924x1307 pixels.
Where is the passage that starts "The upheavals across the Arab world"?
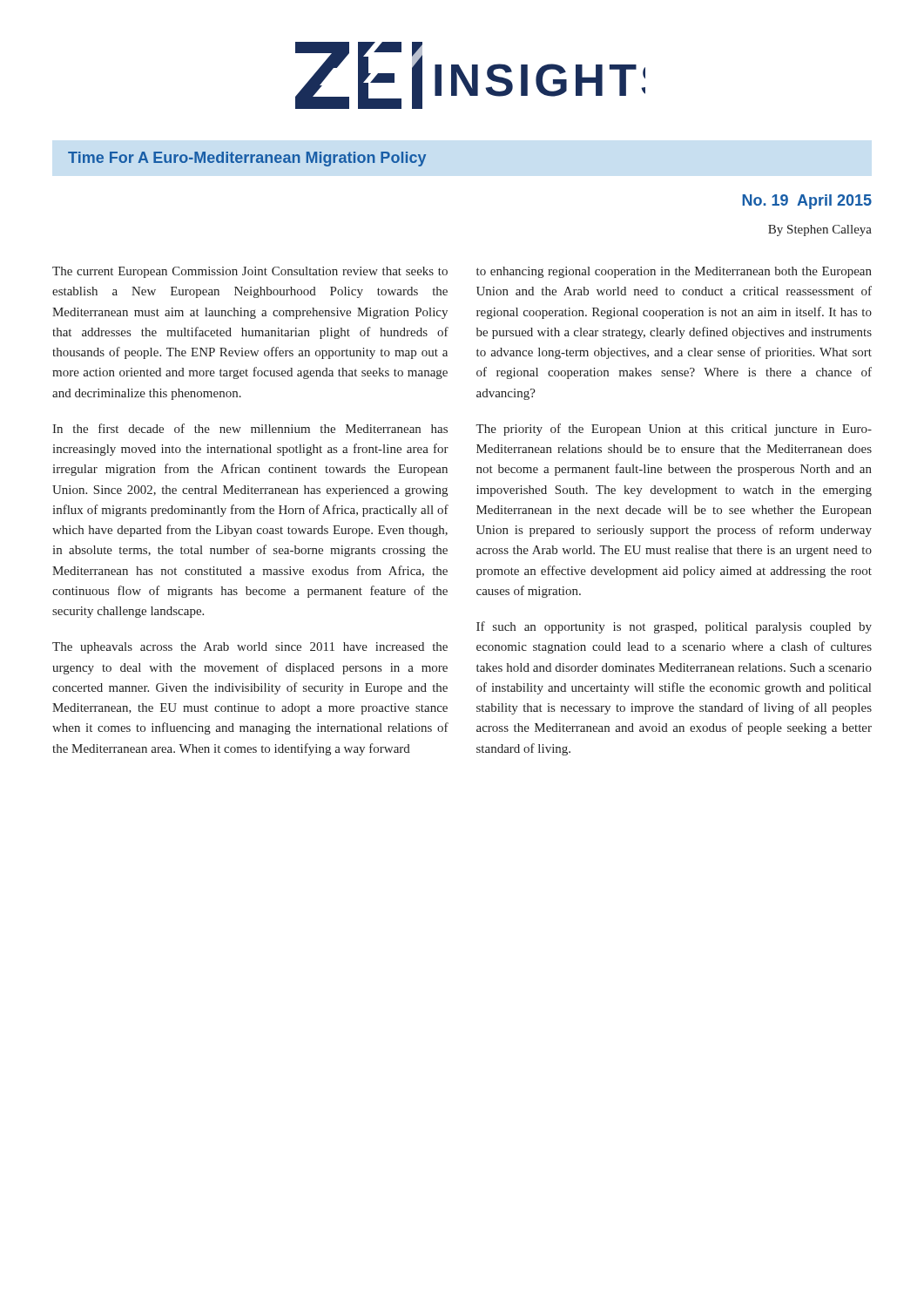point(250,697)
